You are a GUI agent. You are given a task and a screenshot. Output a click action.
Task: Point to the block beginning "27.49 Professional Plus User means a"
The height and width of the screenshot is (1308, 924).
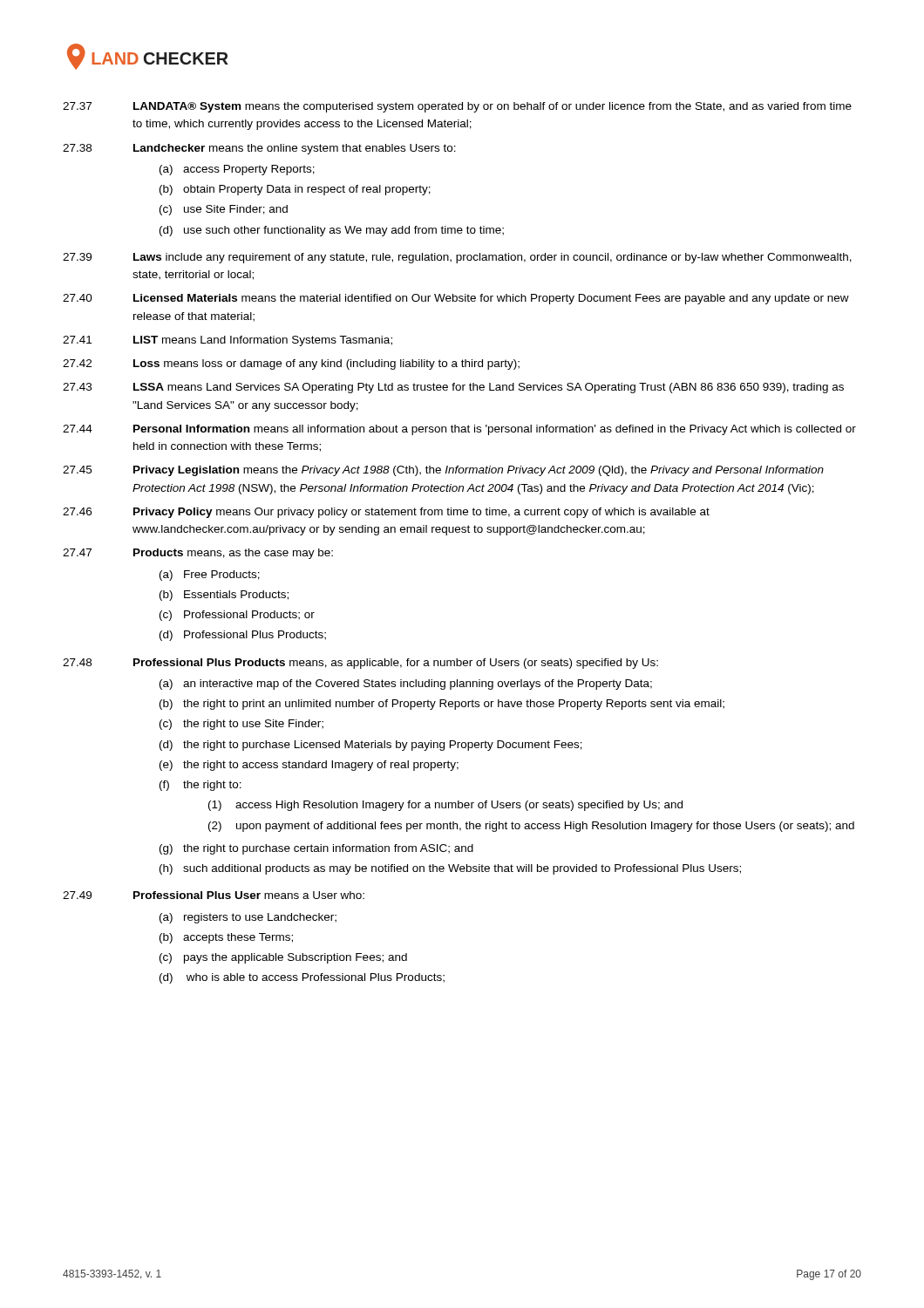tap(214, 895)
